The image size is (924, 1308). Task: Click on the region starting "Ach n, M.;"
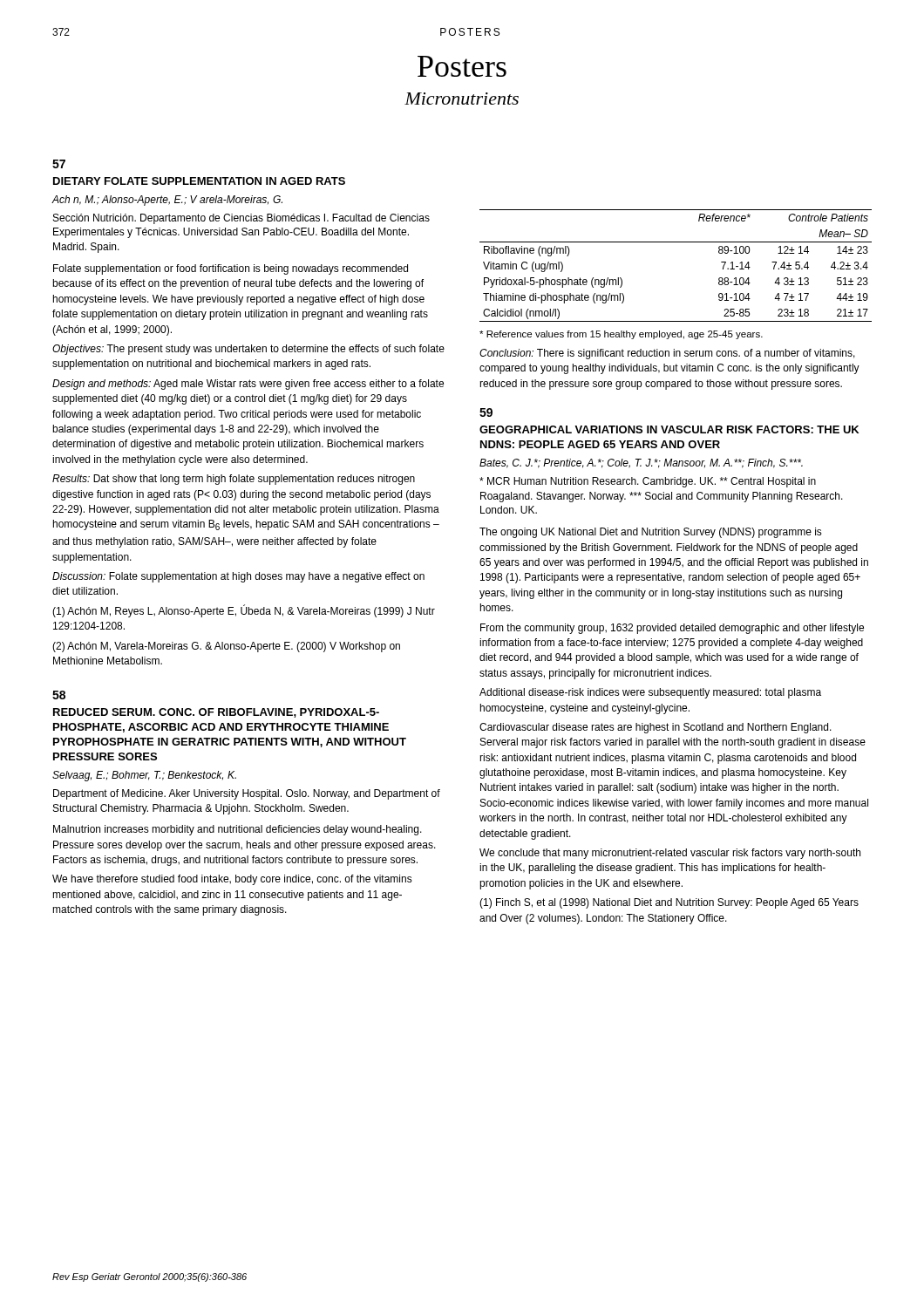click(168, 200)
